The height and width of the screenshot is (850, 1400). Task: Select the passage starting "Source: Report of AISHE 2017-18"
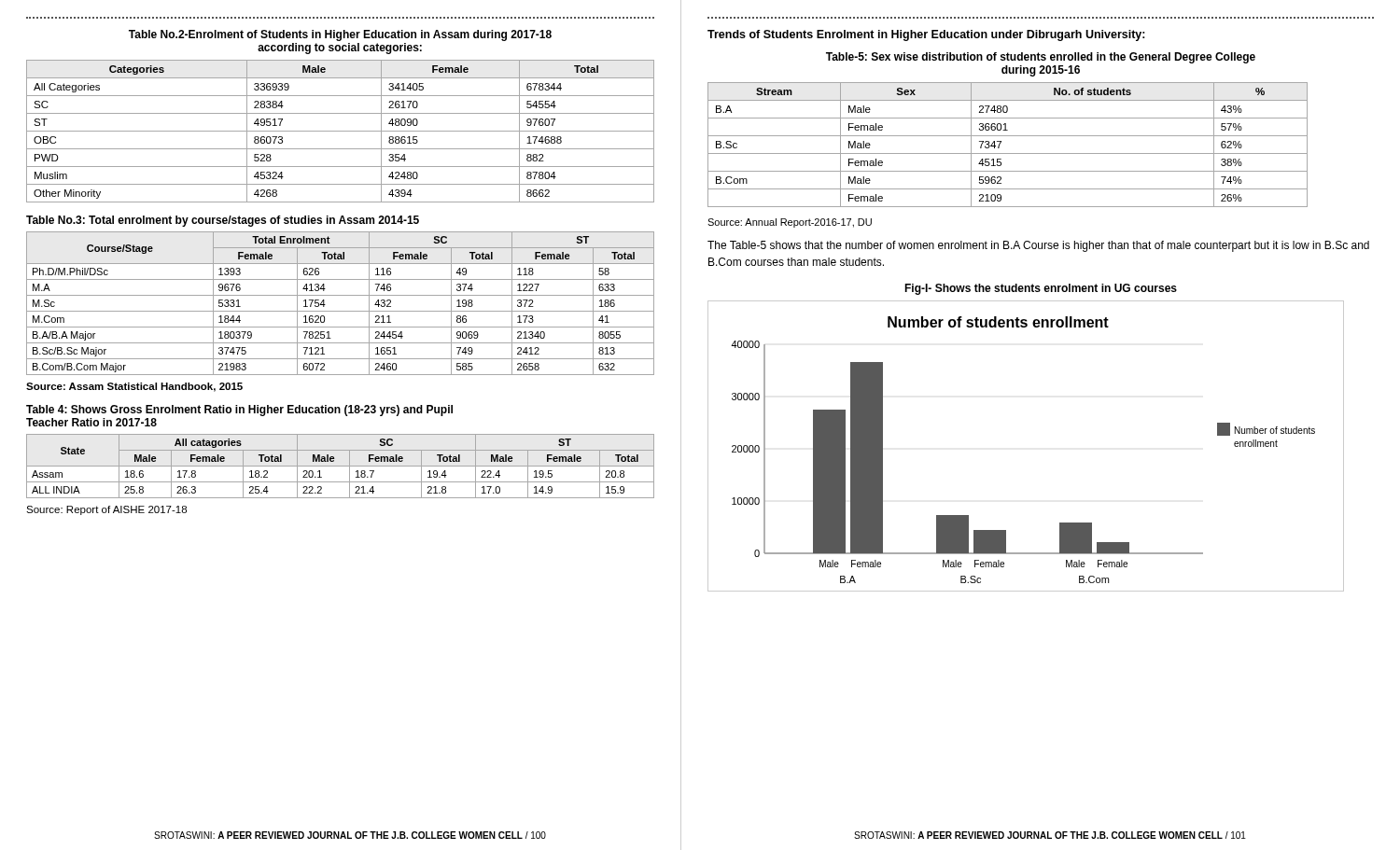click(x=107, y=509)
